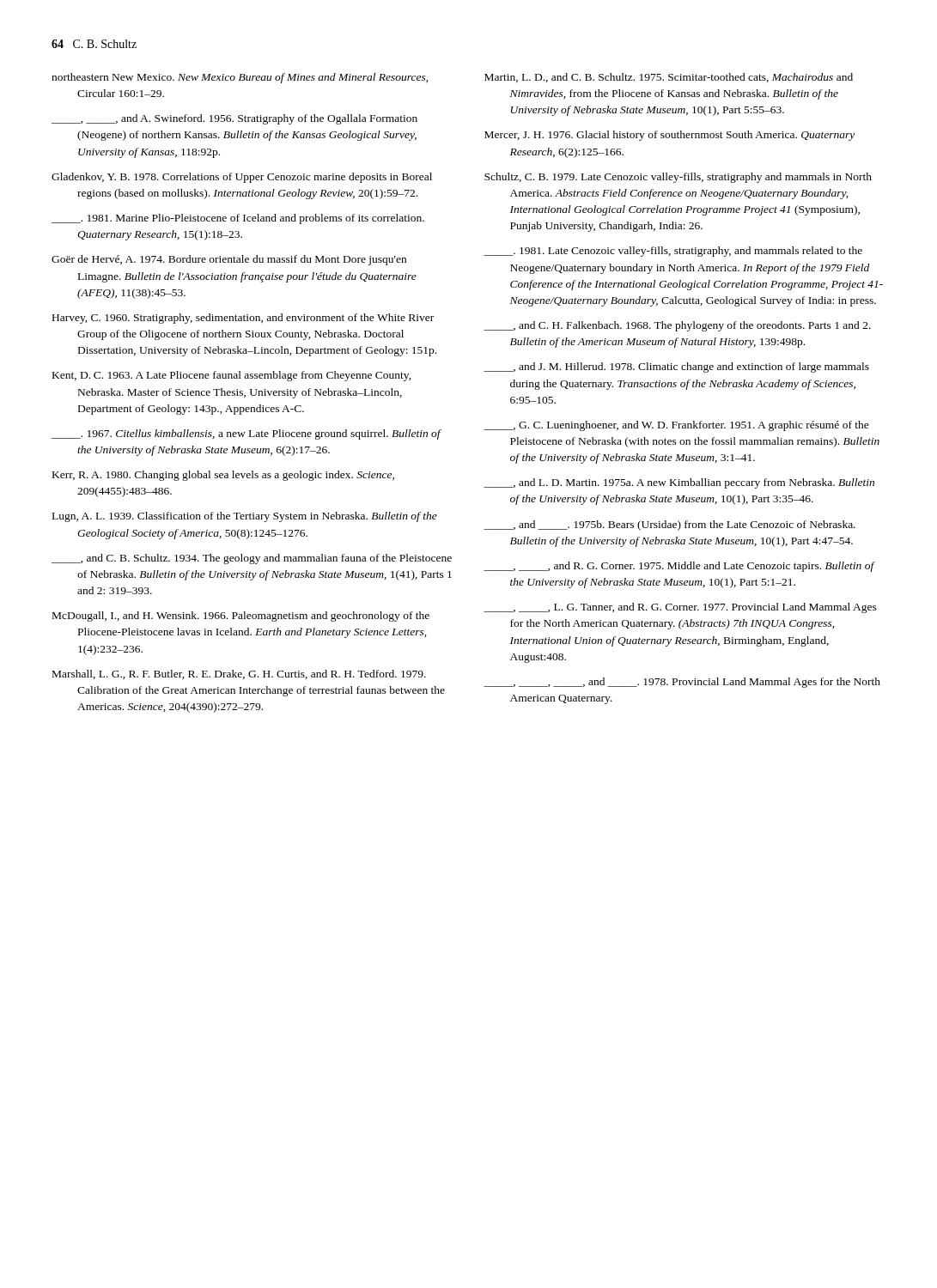Select the region starting "_____, _____, and A."
937x1288 pixels.
tap(235, 135)
